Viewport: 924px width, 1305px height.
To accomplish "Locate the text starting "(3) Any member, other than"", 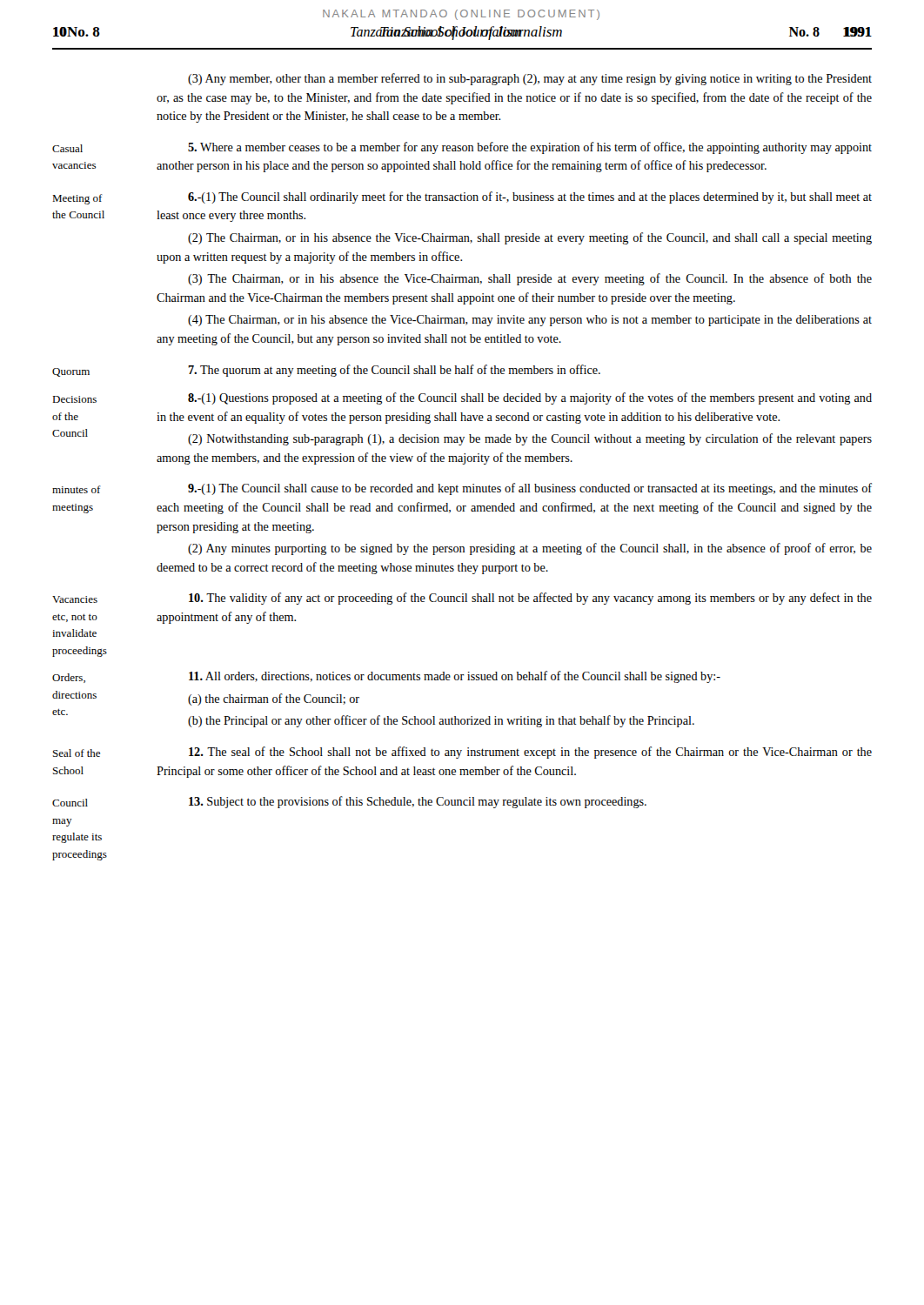I will pos(514,98).
